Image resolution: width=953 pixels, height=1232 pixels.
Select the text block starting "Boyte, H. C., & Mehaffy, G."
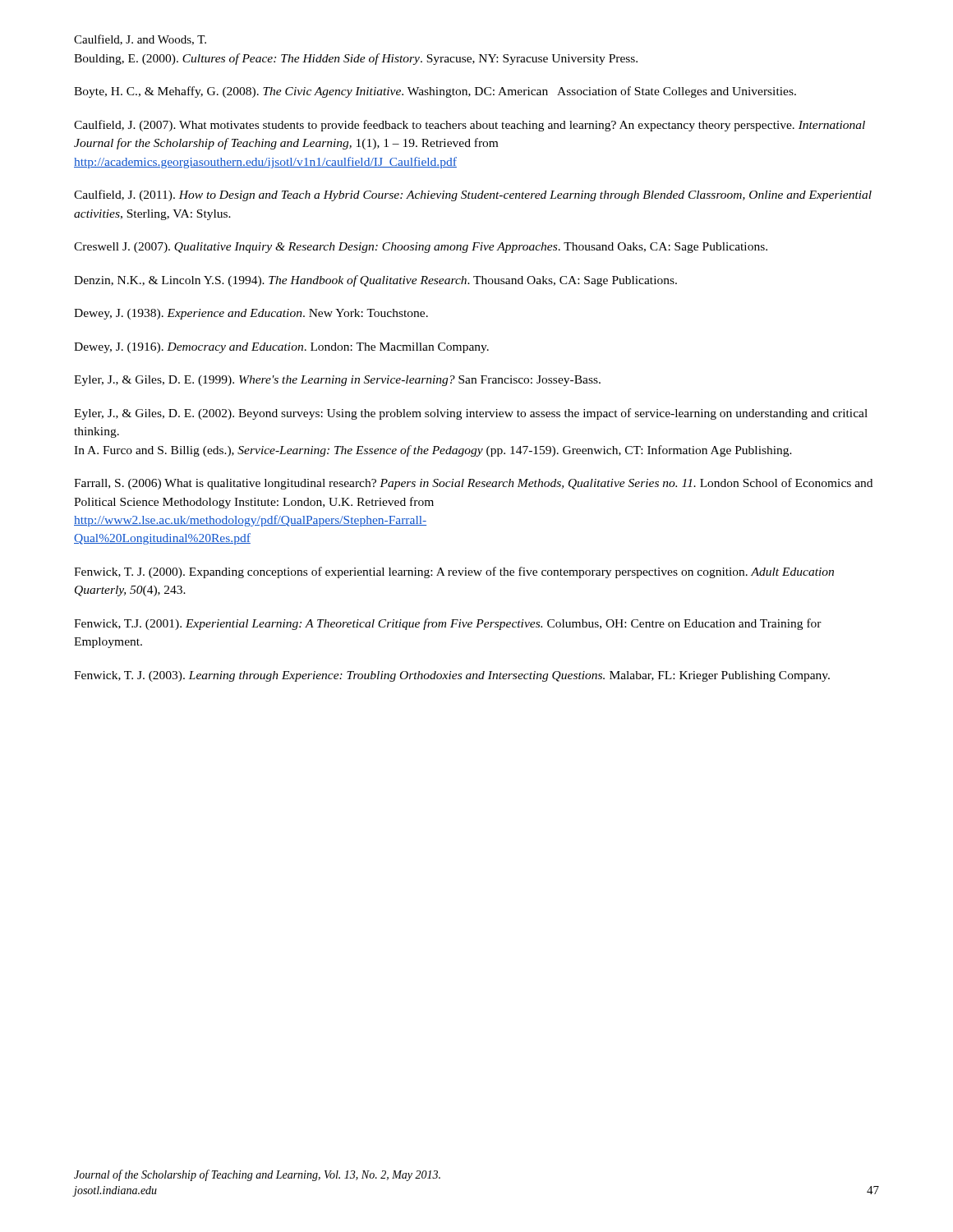click(x=435, y=91)
